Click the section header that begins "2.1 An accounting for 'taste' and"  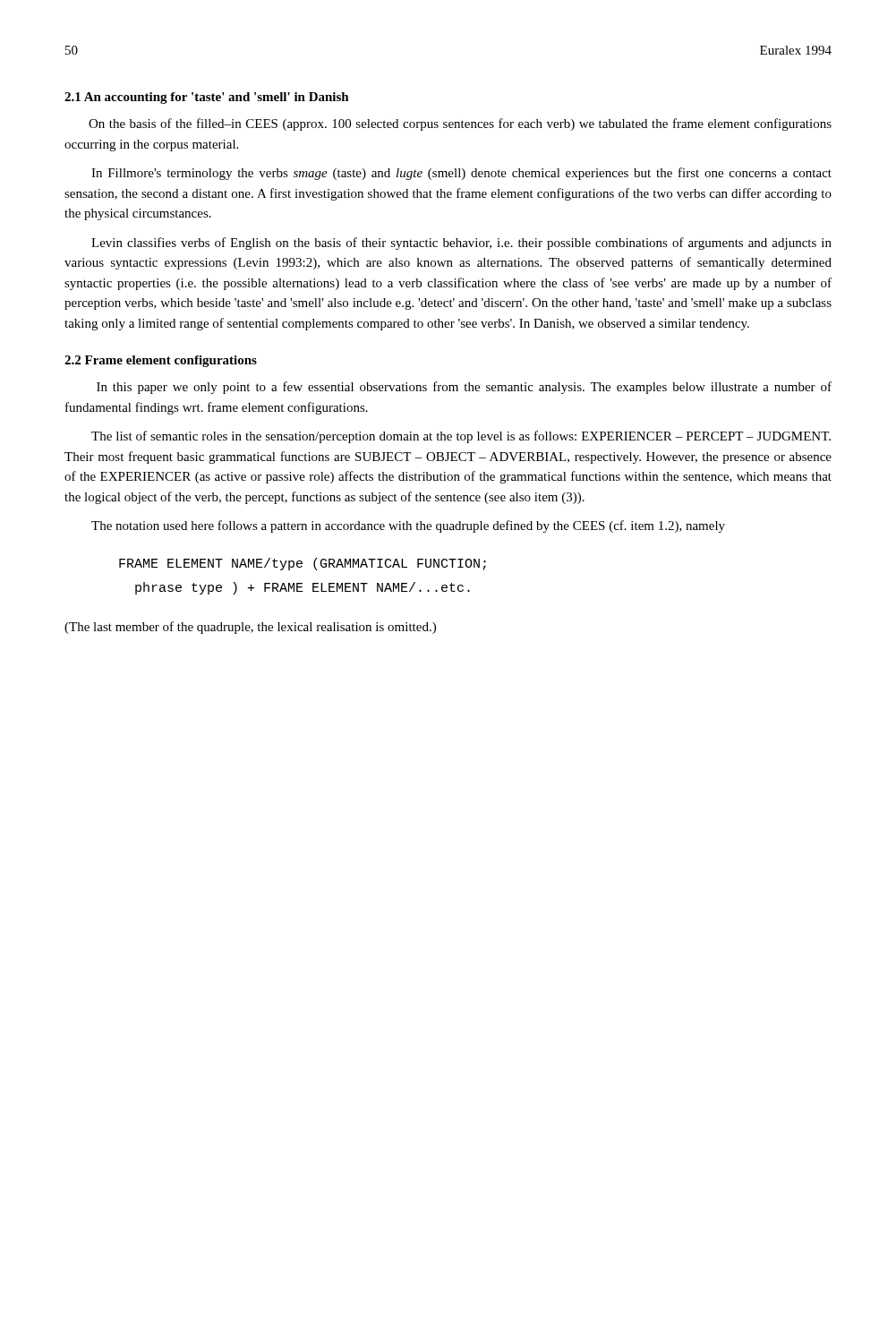point(207,97)
